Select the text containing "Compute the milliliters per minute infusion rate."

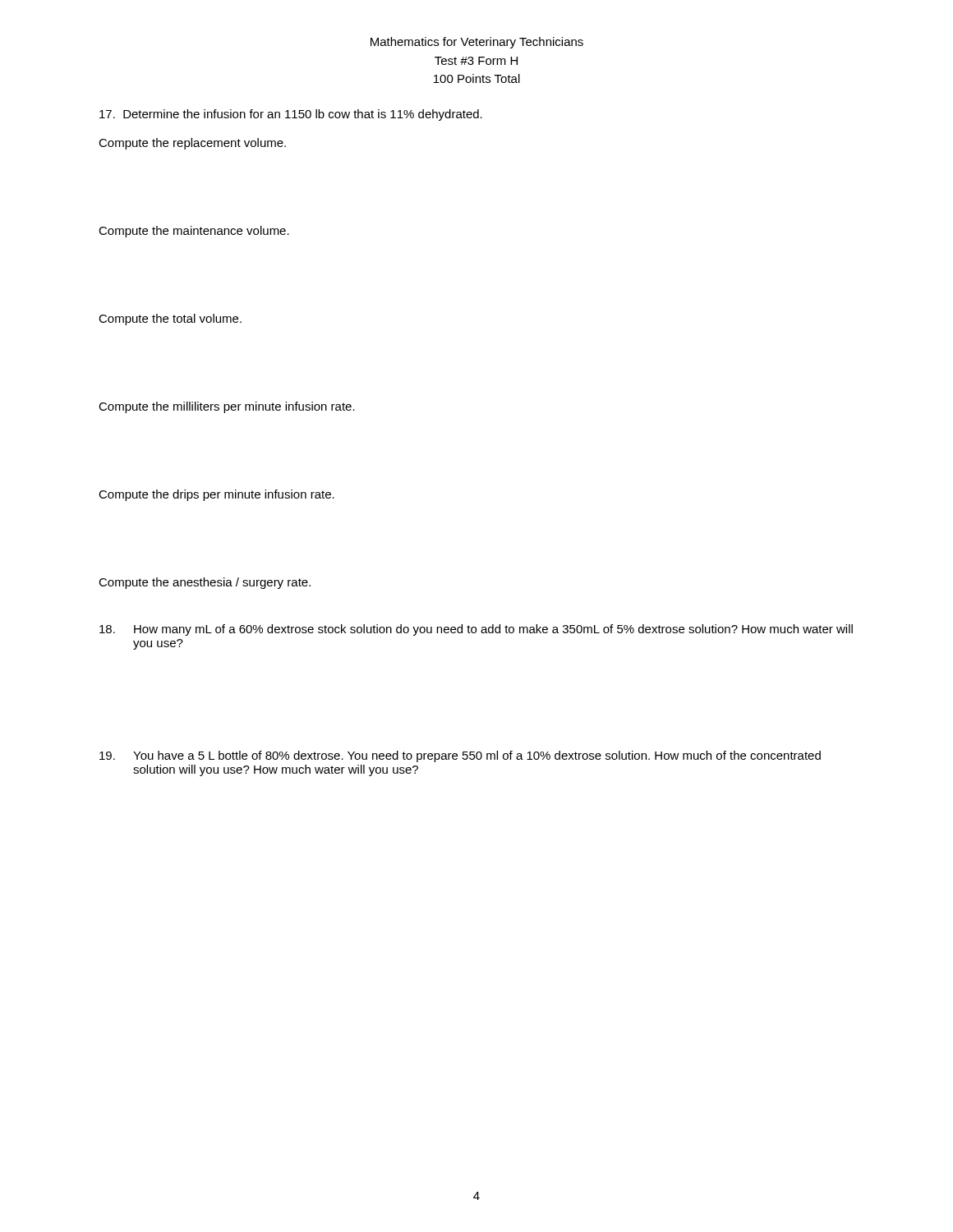click(x=227, y=406)
